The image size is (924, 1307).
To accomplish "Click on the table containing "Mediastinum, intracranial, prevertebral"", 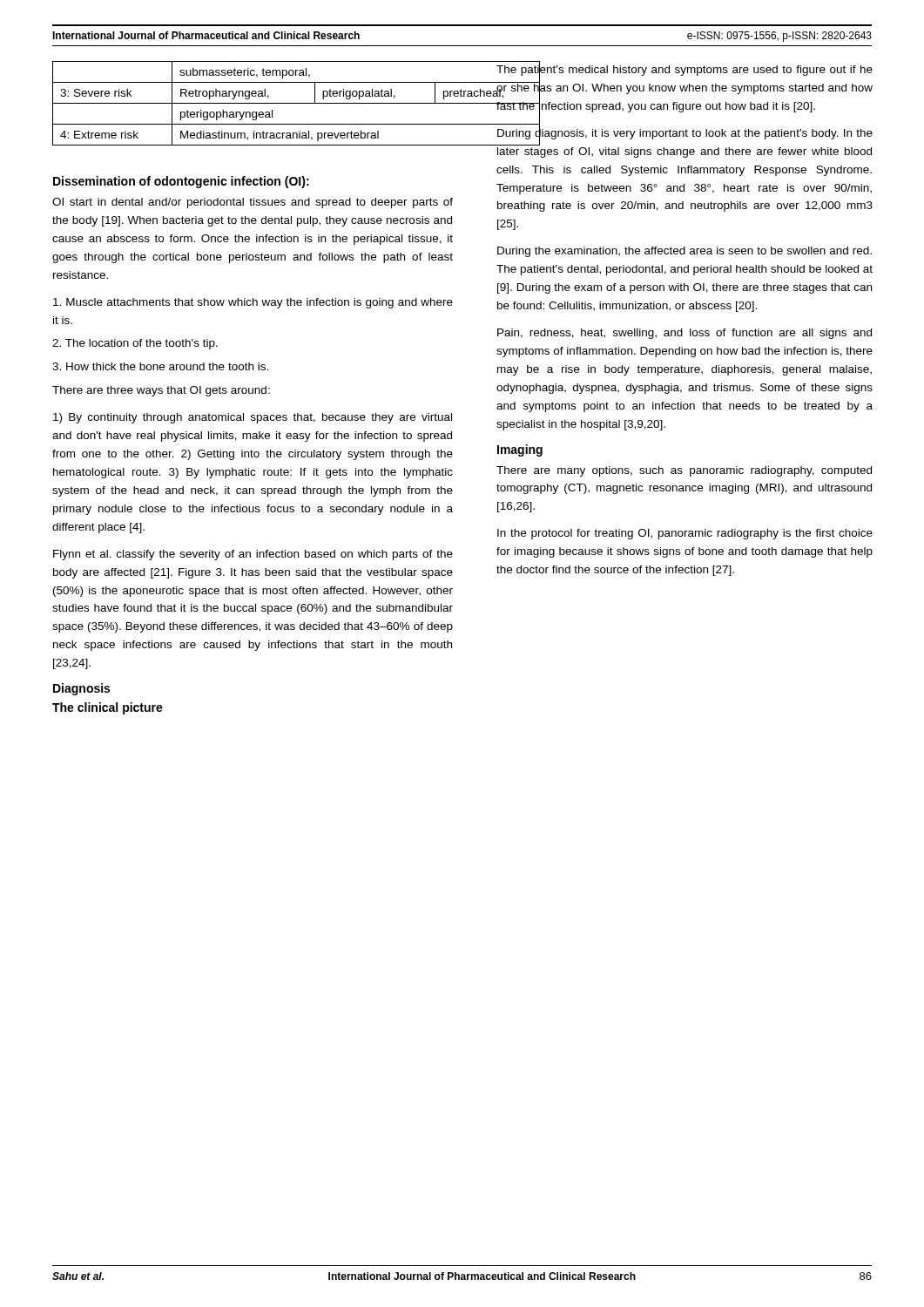I will [x=296, y=103].
